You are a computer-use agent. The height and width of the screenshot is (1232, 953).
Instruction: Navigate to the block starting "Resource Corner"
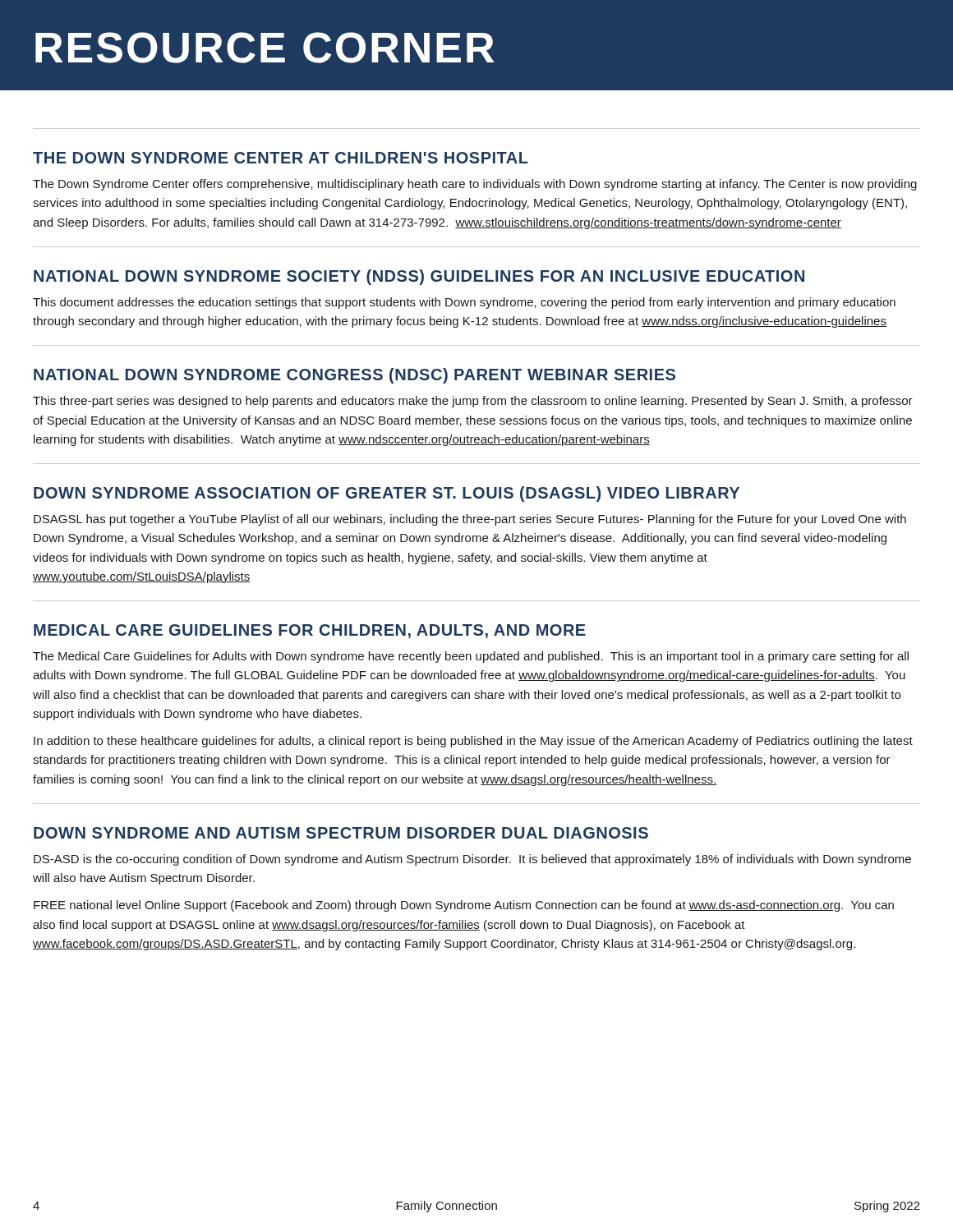476,48
